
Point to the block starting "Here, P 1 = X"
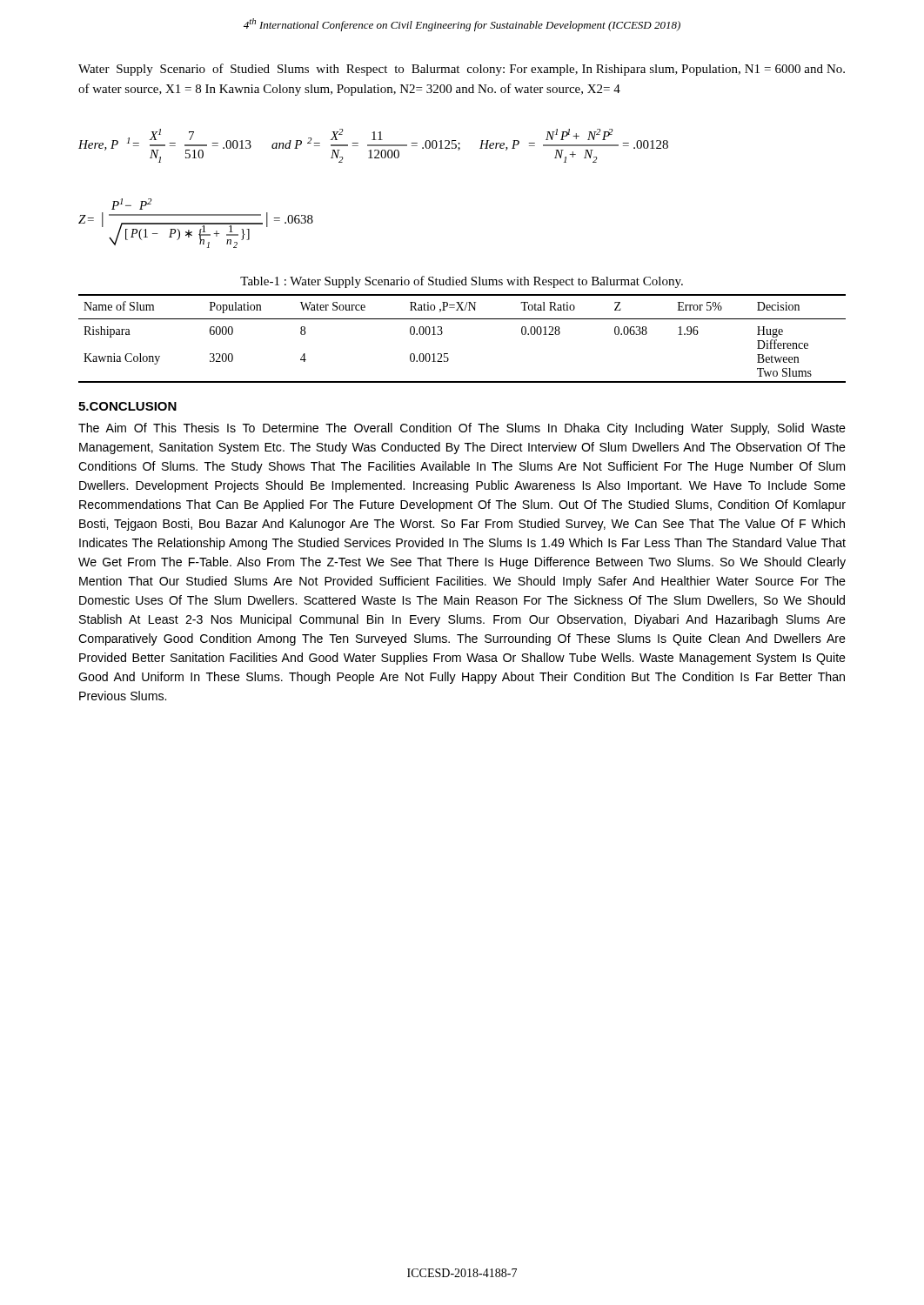(452, 144)
